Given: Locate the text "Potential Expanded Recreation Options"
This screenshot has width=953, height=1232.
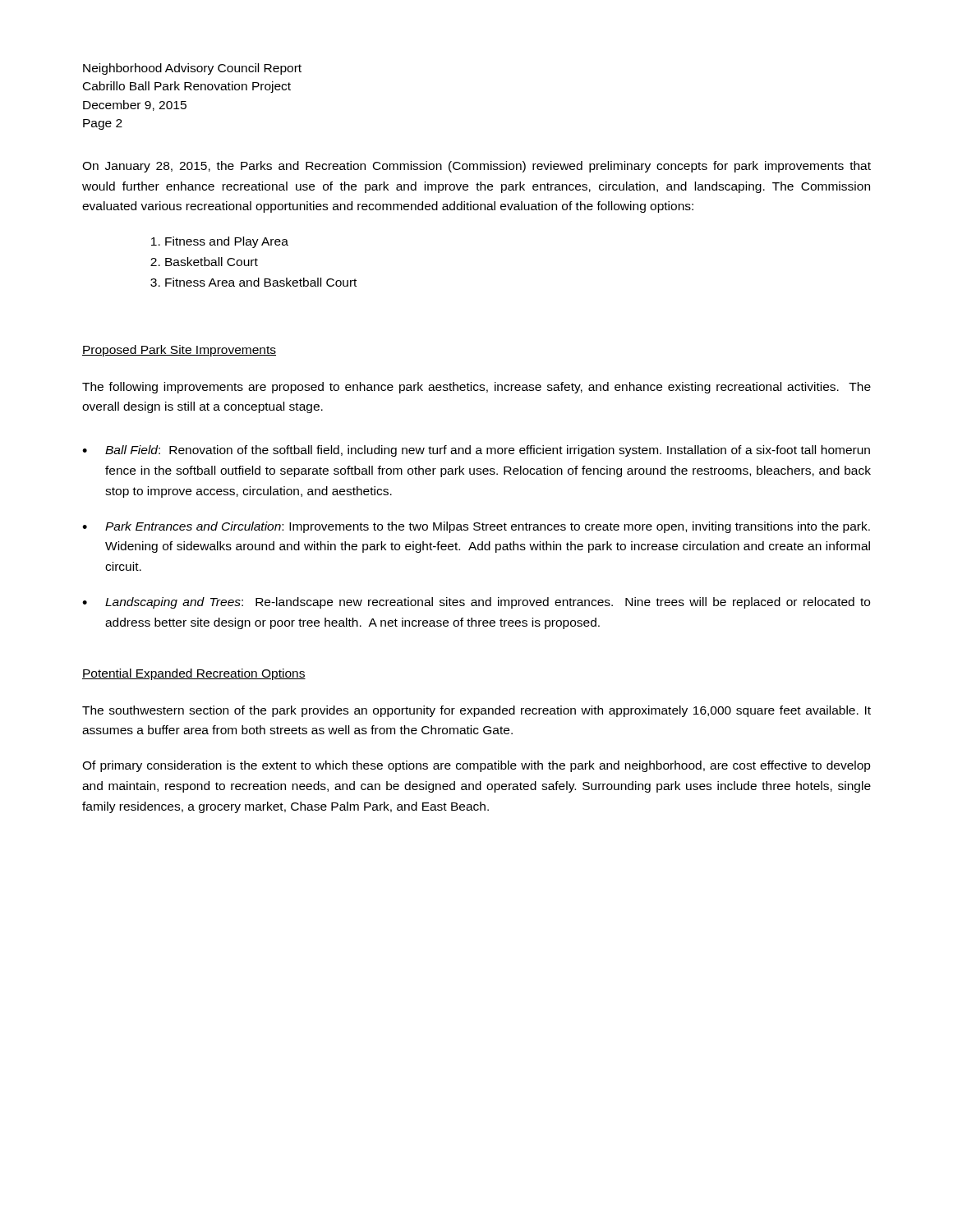Looking at the screenshot, I should tap(194, 673).
